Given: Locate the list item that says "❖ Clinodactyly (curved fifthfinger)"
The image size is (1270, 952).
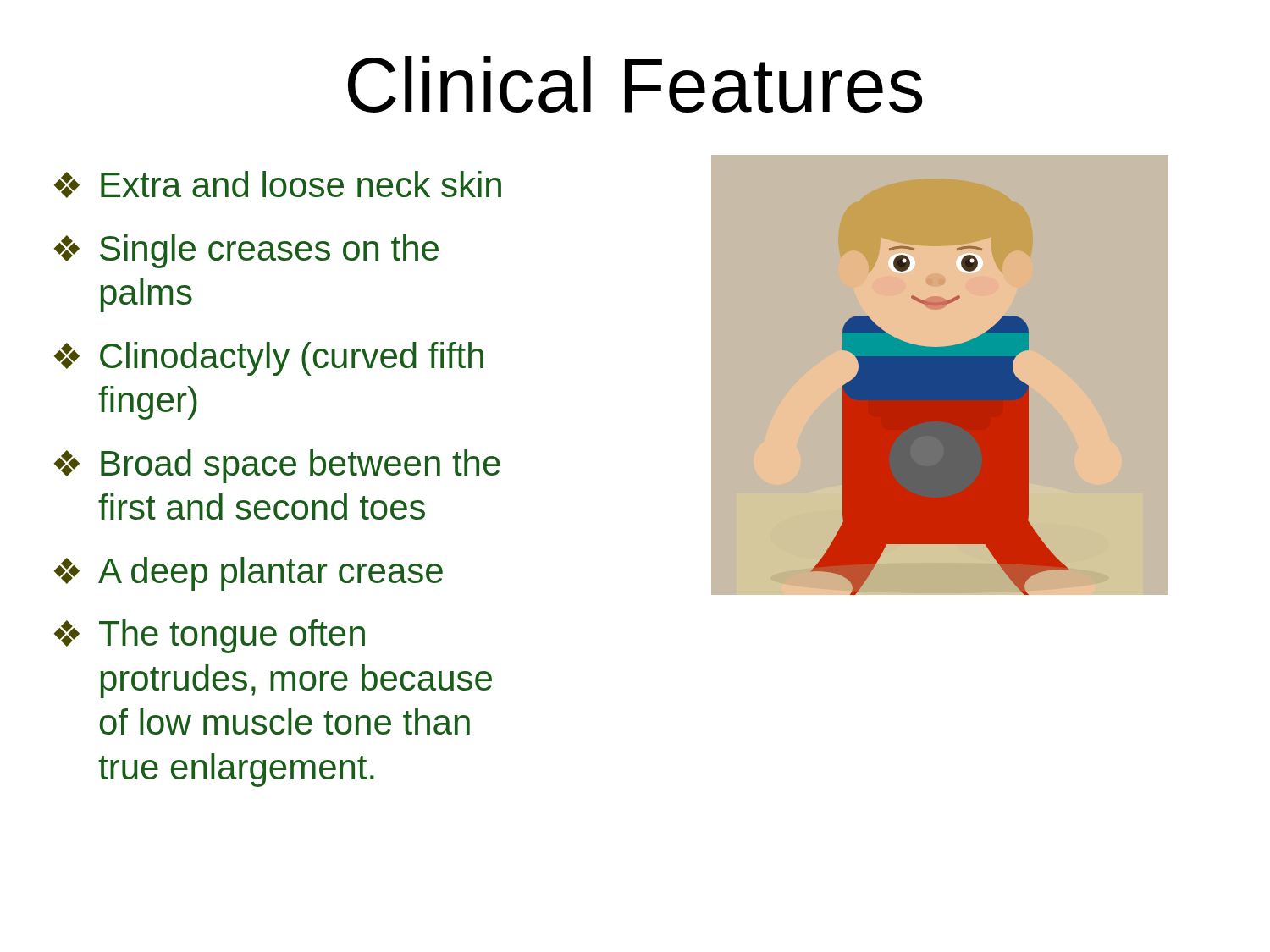Looking at the screenshot, I should coord(268,378).
